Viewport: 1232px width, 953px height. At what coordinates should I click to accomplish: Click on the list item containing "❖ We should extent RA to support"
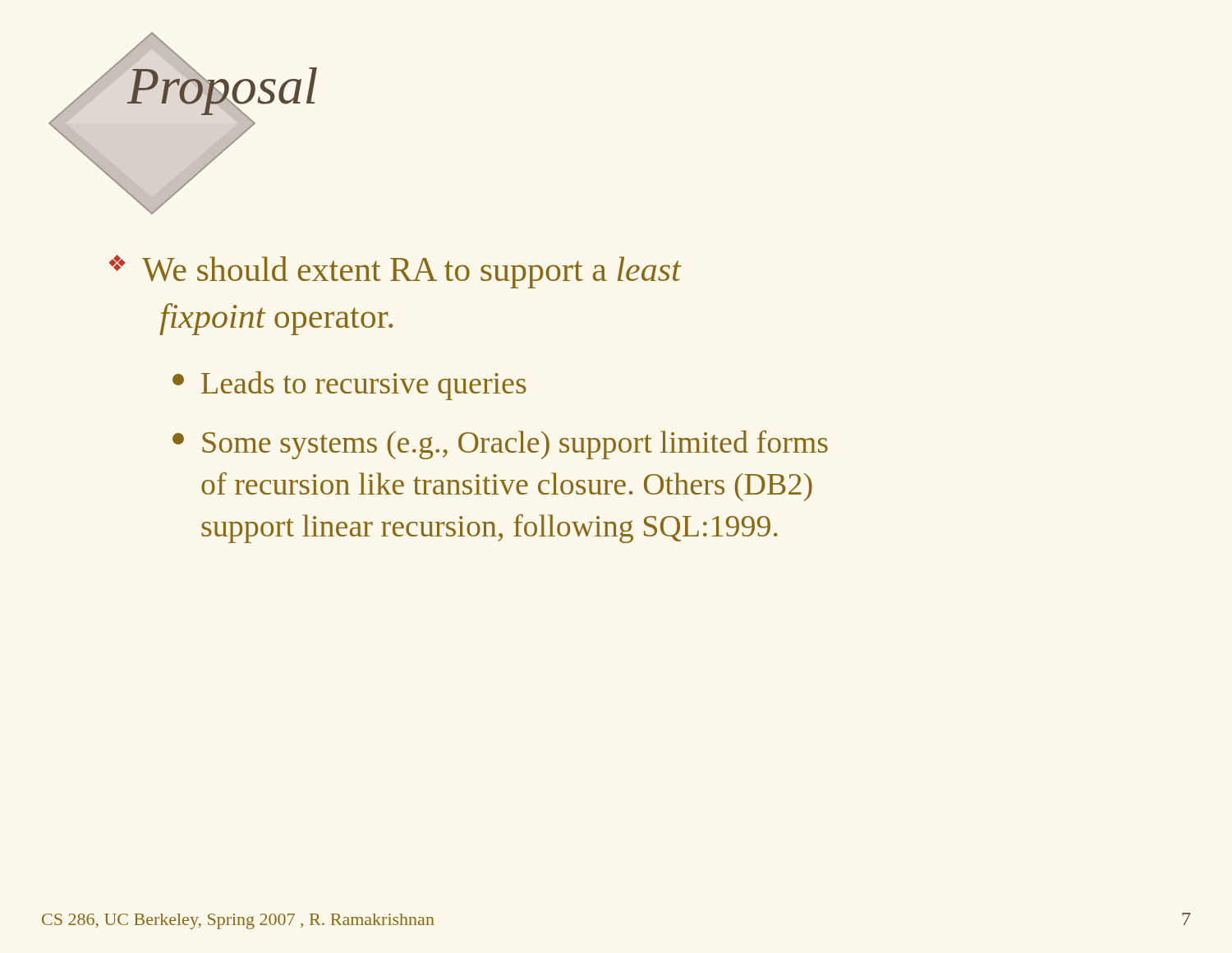tap(394, 293)
